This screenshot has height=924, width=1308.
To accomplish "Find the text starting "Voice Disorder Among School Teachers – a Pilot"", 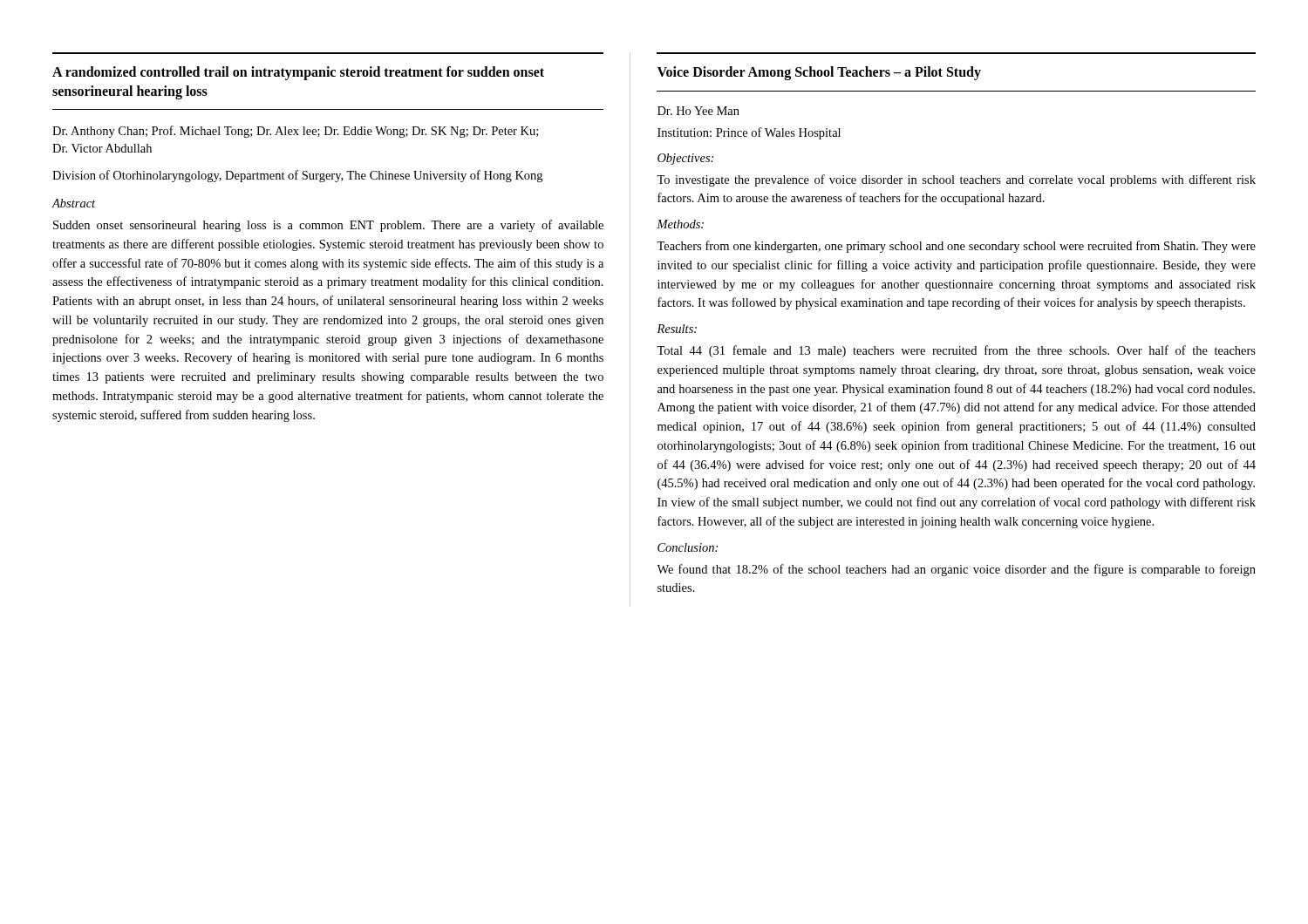I will click(956, 72).
